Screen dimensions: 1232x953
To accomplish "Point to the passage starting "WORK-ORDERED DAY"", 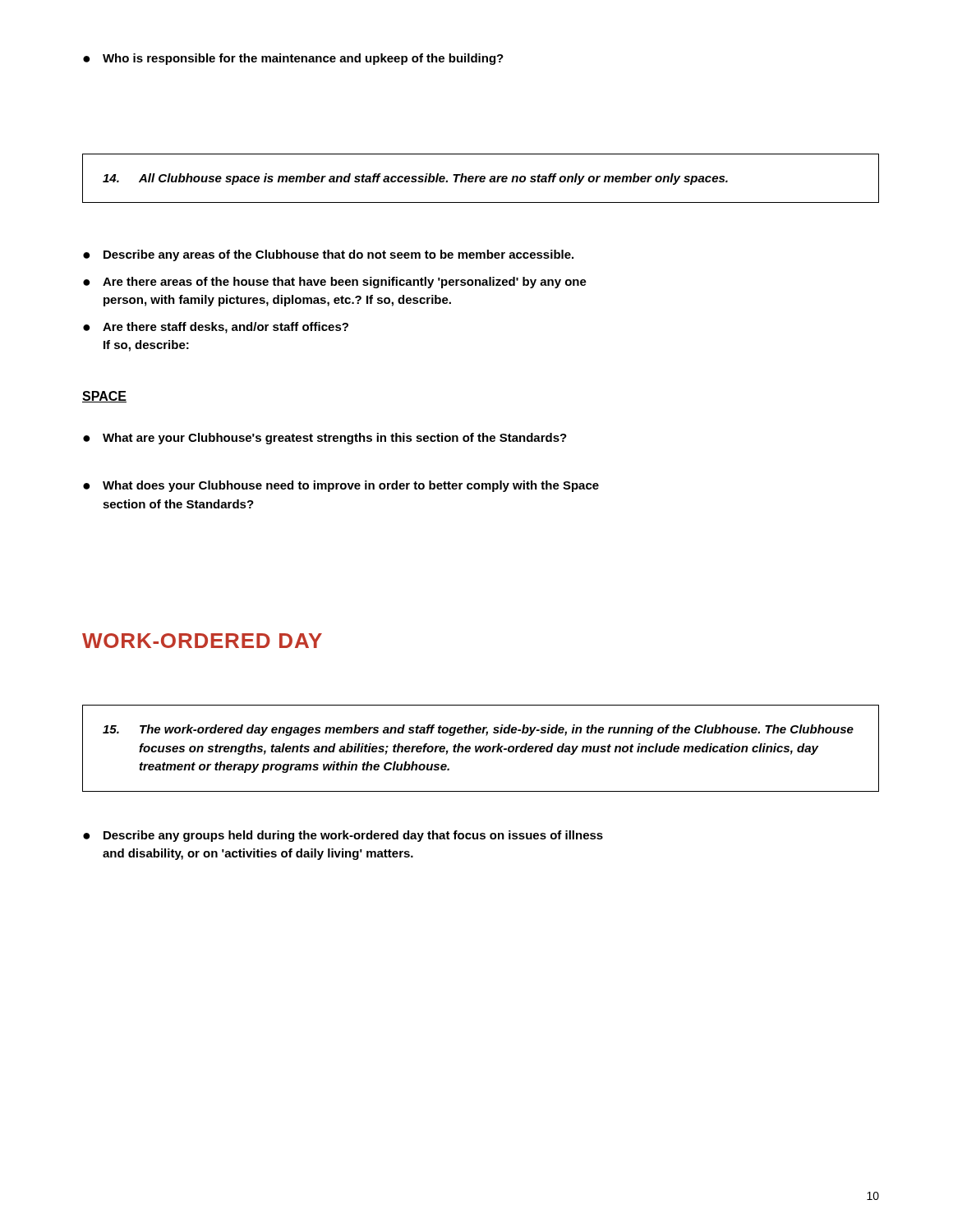I will [203, 641].
